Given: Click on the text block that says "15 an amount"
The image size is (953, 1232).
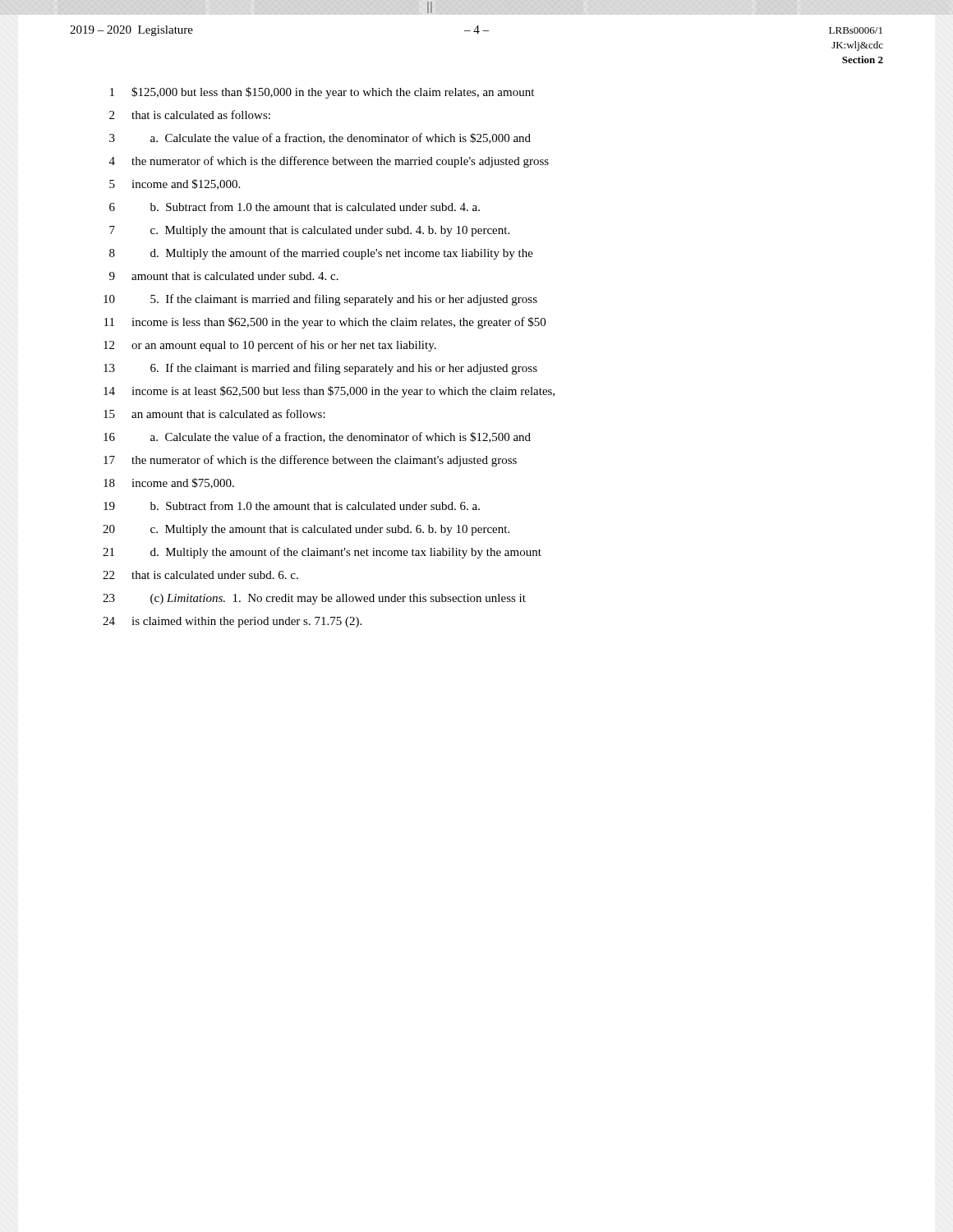Looking at the screenshot, I should 214,414.
